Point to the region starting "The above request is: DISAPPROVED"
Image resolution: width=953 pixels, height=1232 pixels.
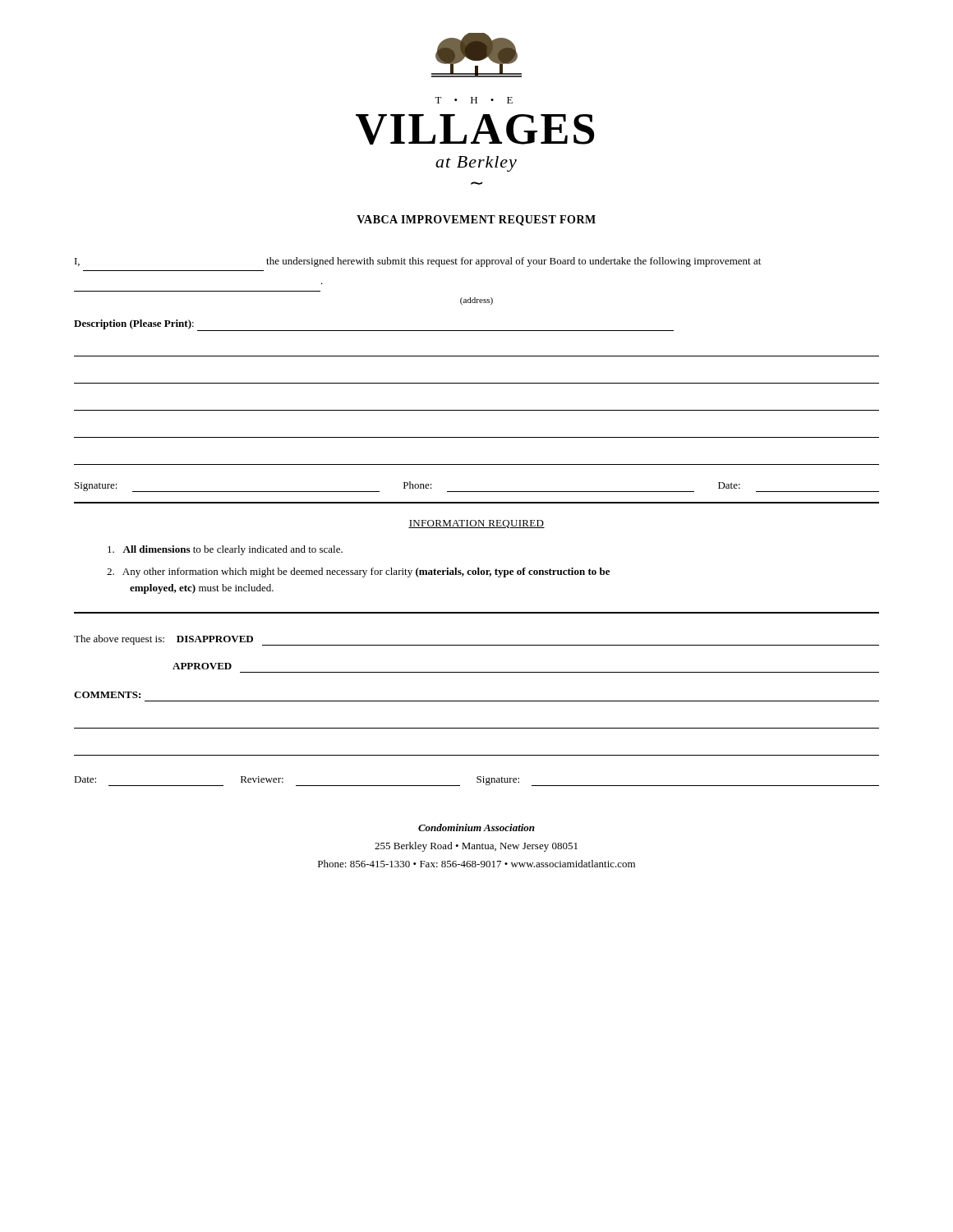[x=476, y=651]
